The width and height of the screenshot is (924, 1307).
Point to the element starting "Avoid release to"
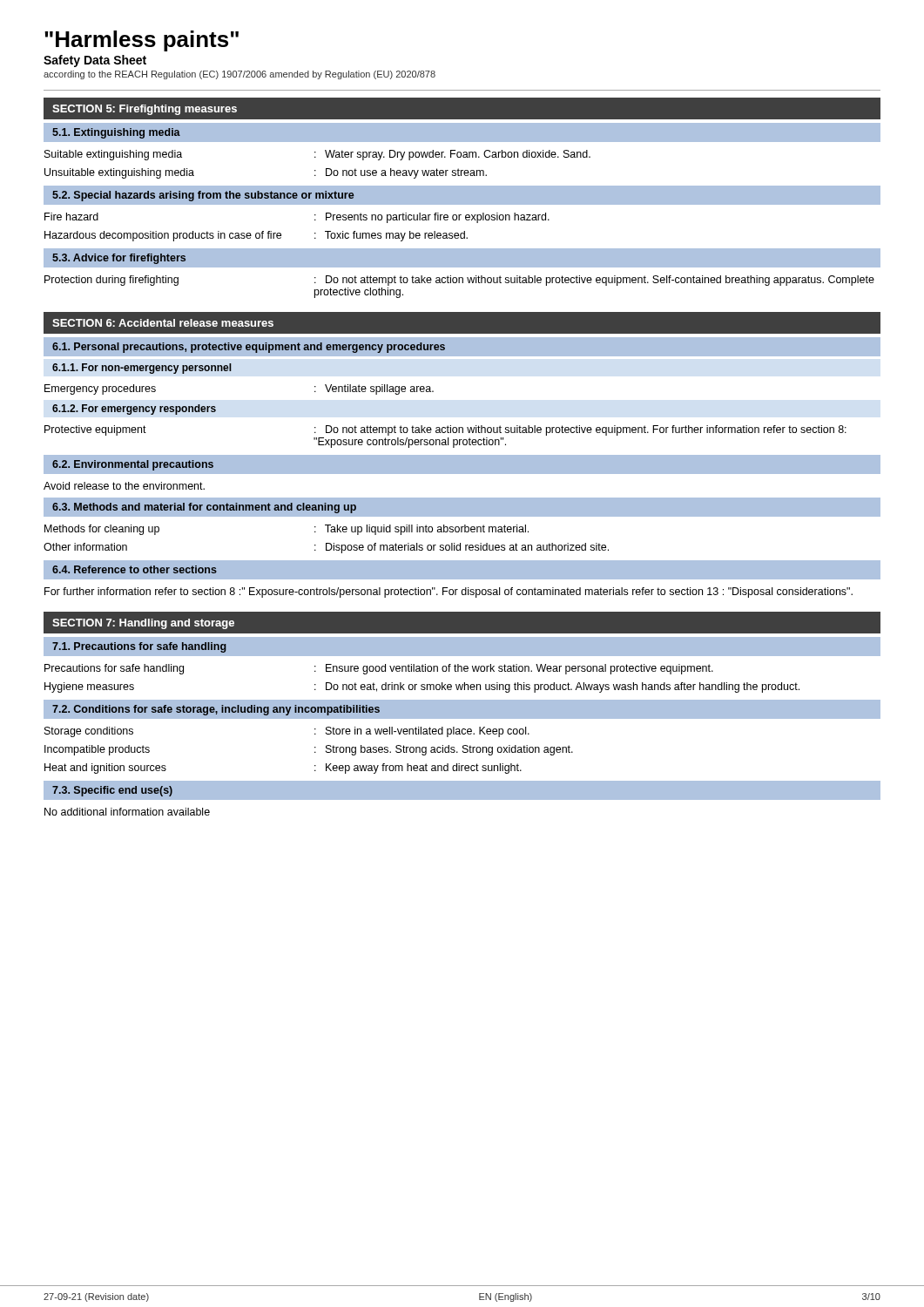tap(125, 486)
